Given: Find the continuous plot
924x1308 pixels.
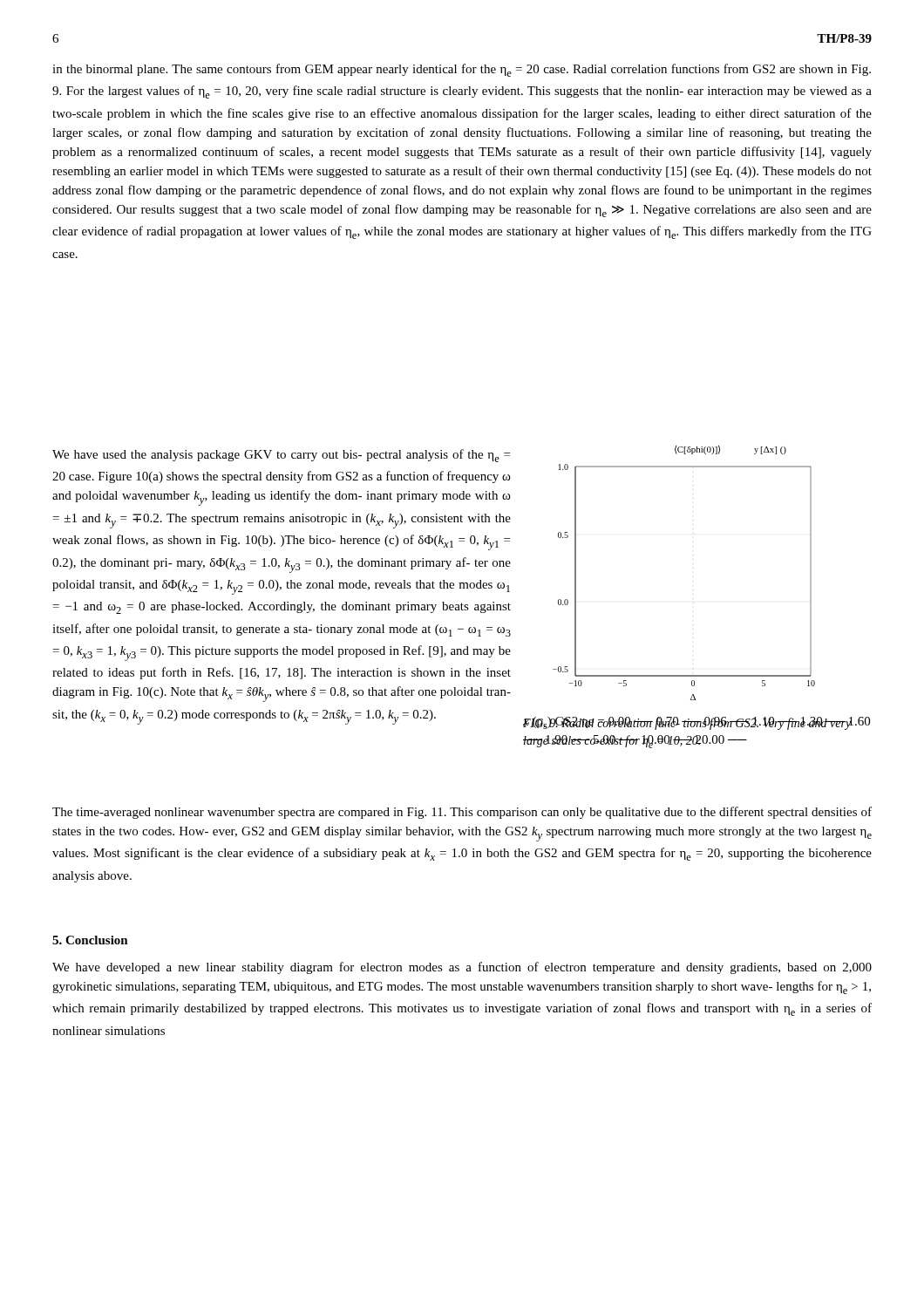Looking at the screenshot, I should pyautogui.click(x=697, y=594).
